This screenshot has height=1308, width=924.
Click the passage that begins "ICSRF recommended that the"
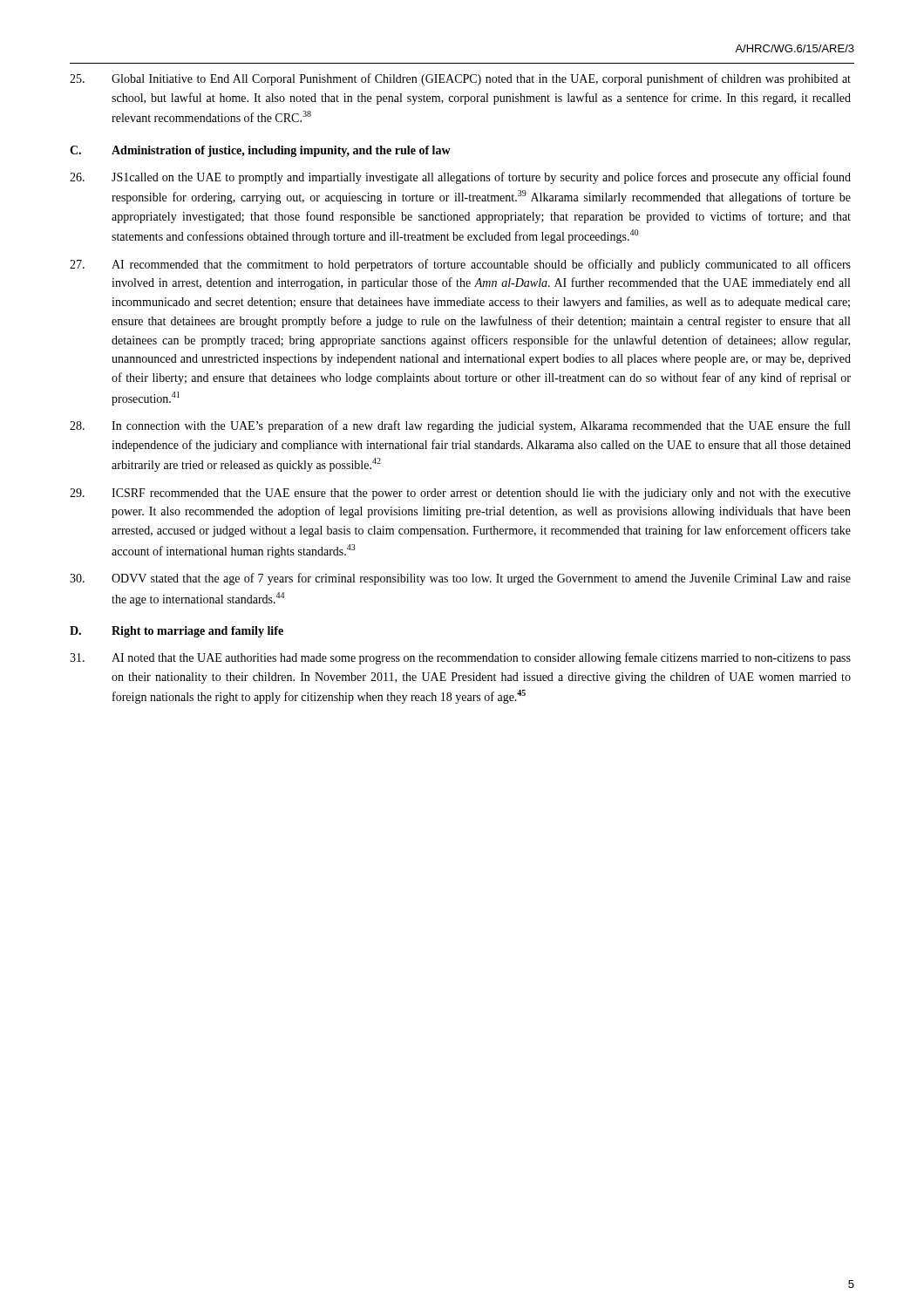pyautogui.click(x=460, y=522)
